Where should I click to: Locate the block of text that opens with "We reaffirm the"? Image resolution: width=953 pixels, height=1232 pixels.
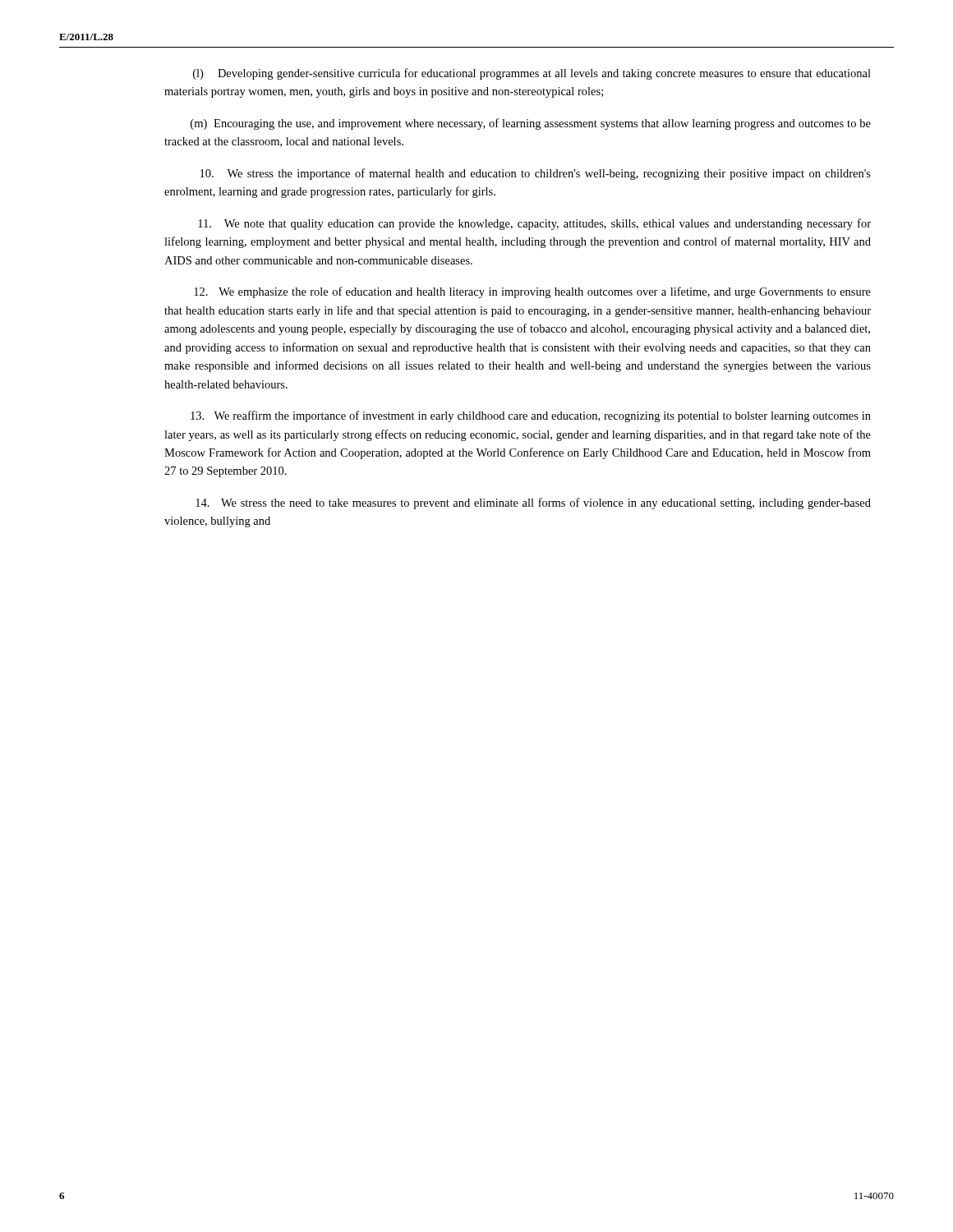(x=518, y=443)
